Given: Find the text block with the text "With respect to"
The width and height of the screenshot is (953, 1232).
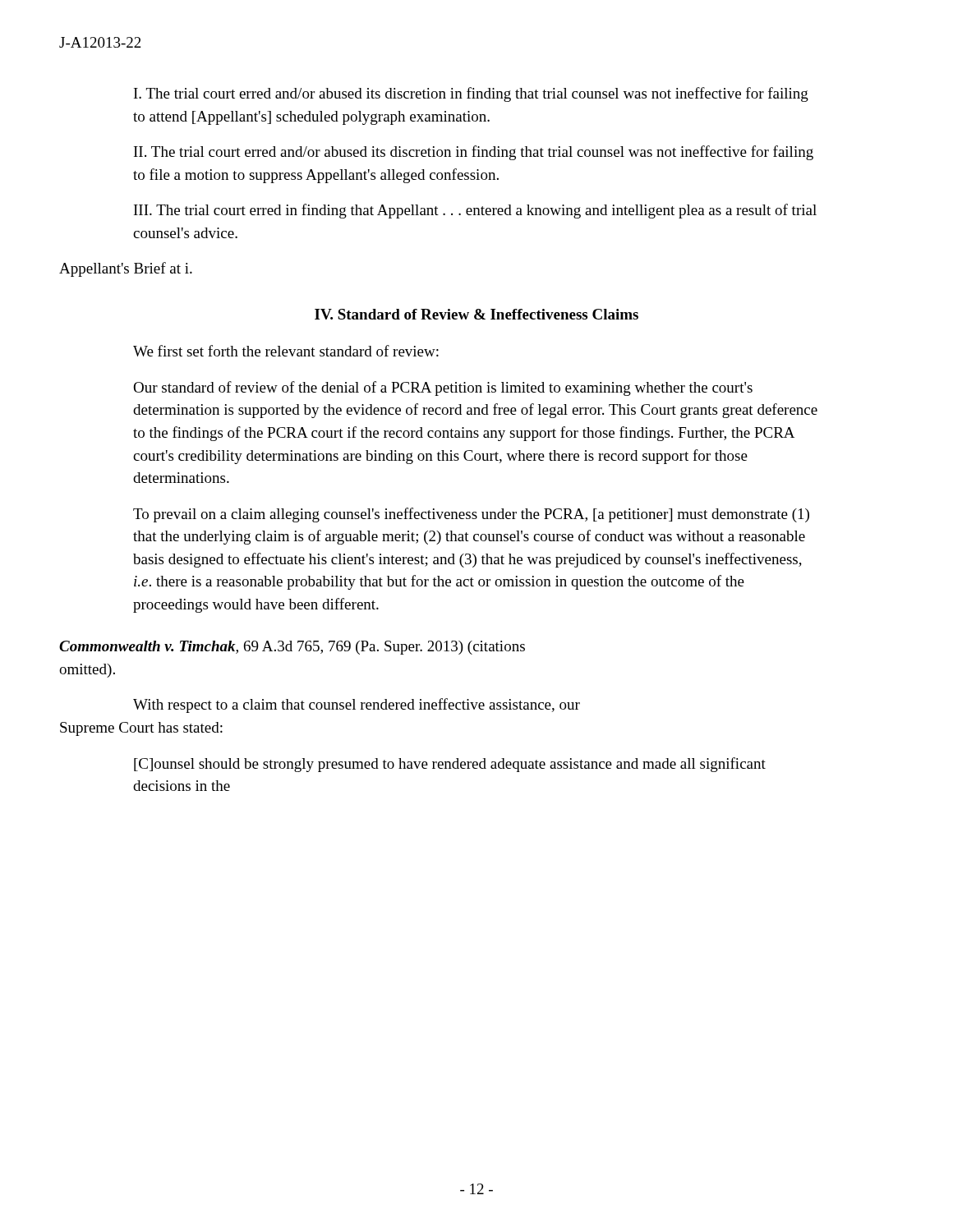Looking at the screenshot, I should click(x=513, y=705).
